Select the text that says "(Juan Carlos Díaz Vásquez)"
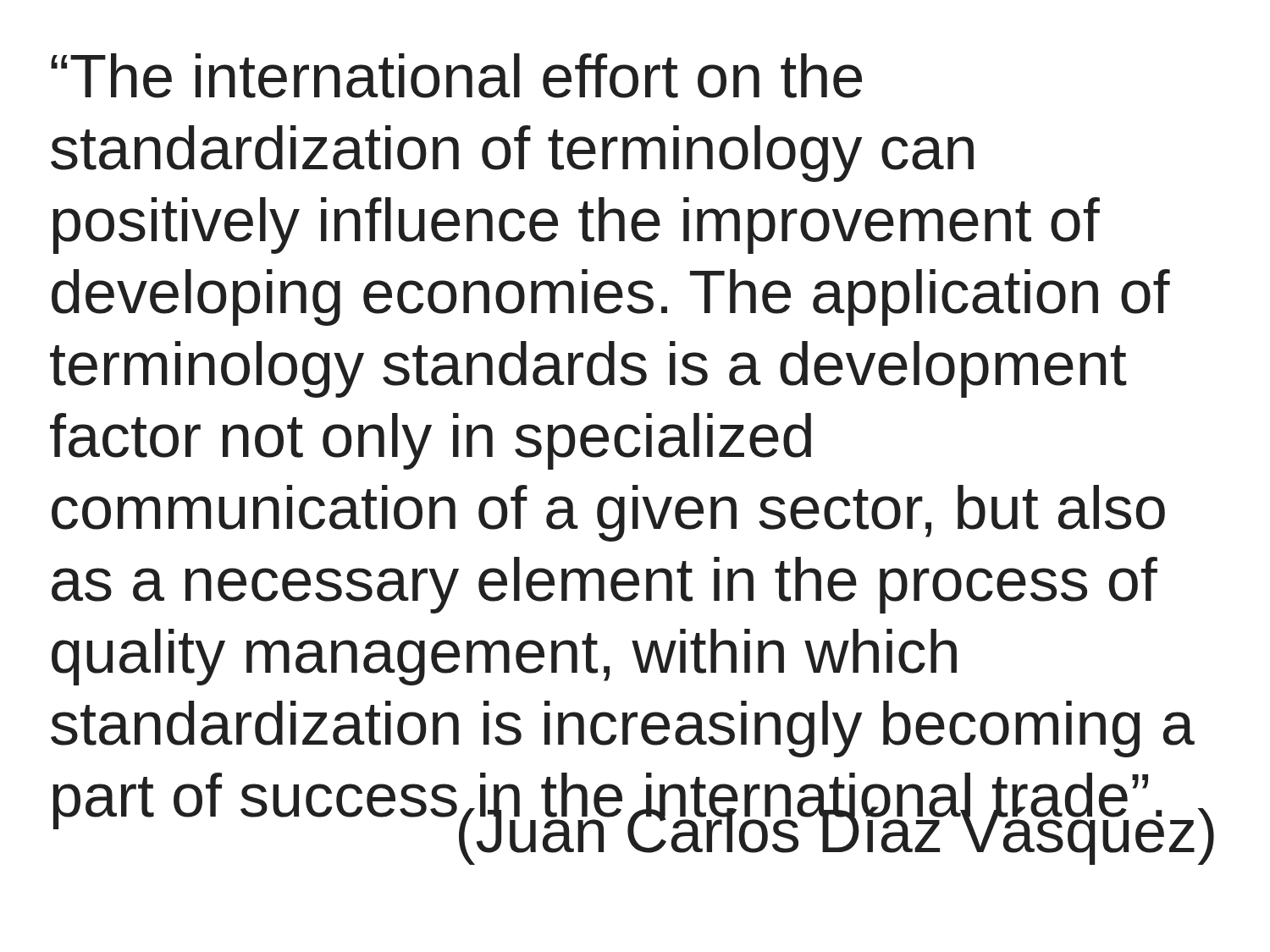The width and height of the screenshot is (1270, 952). coord(836,831)
